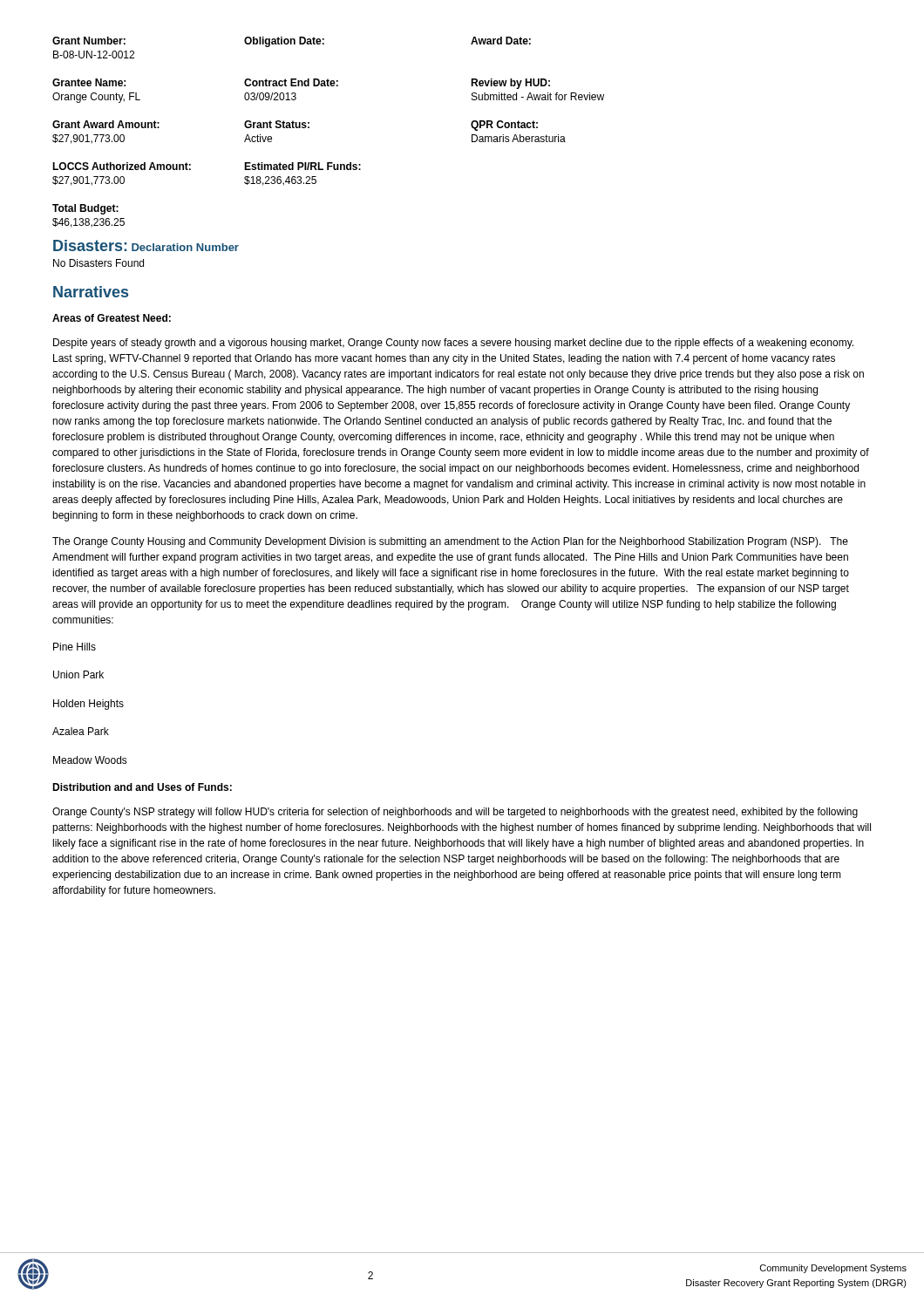Select the text block that reads "Grant Award Amount:"
The height and width of the screenshot is (1308, 924).
point(148,132)
